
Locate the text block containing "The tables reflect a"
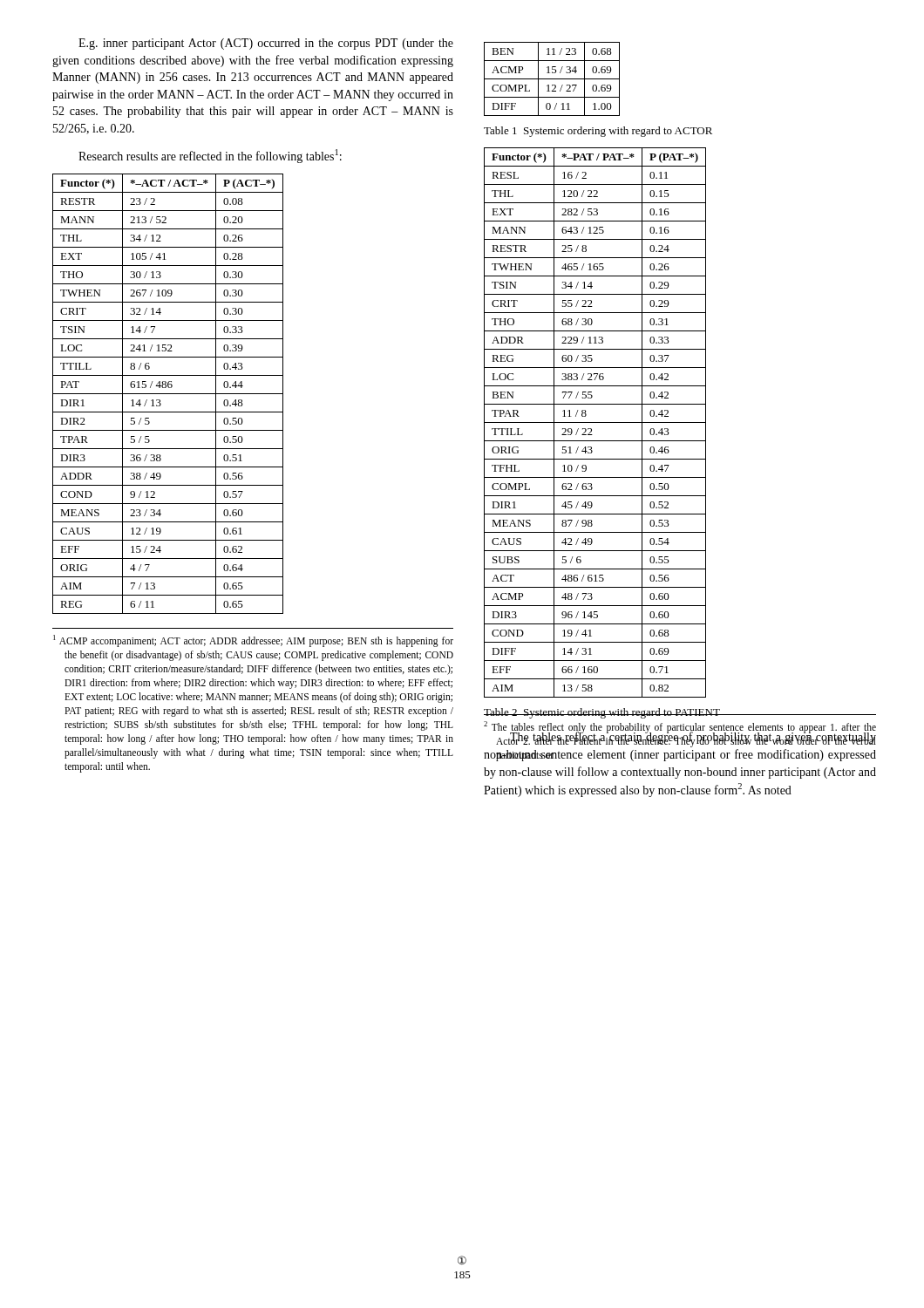pyautogui.click(x=680, y=764)
